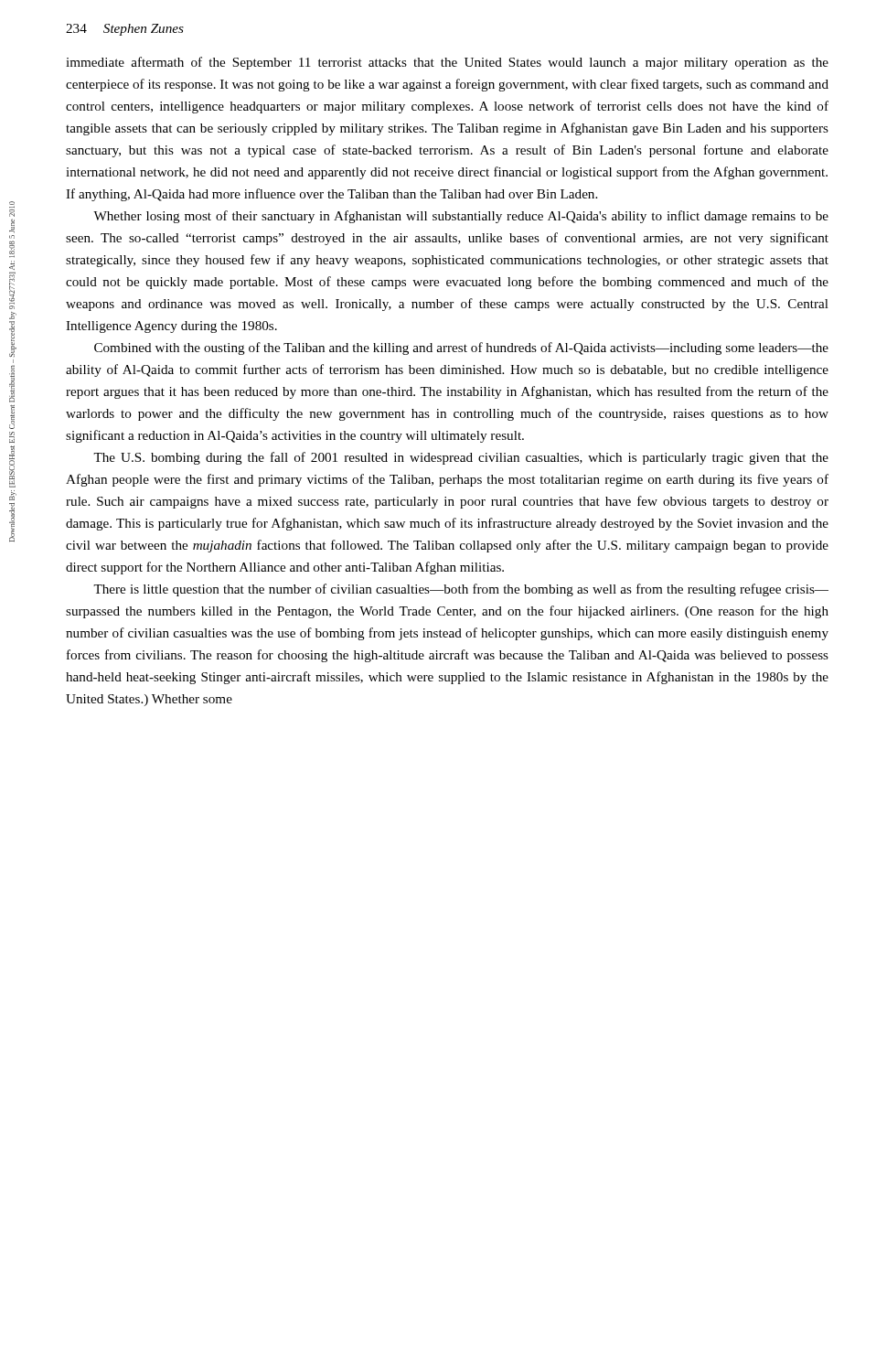876x1372 pixels.
Task: Locate the text block starting "immediate aftermath of the September"
Action: click(447, 128)
